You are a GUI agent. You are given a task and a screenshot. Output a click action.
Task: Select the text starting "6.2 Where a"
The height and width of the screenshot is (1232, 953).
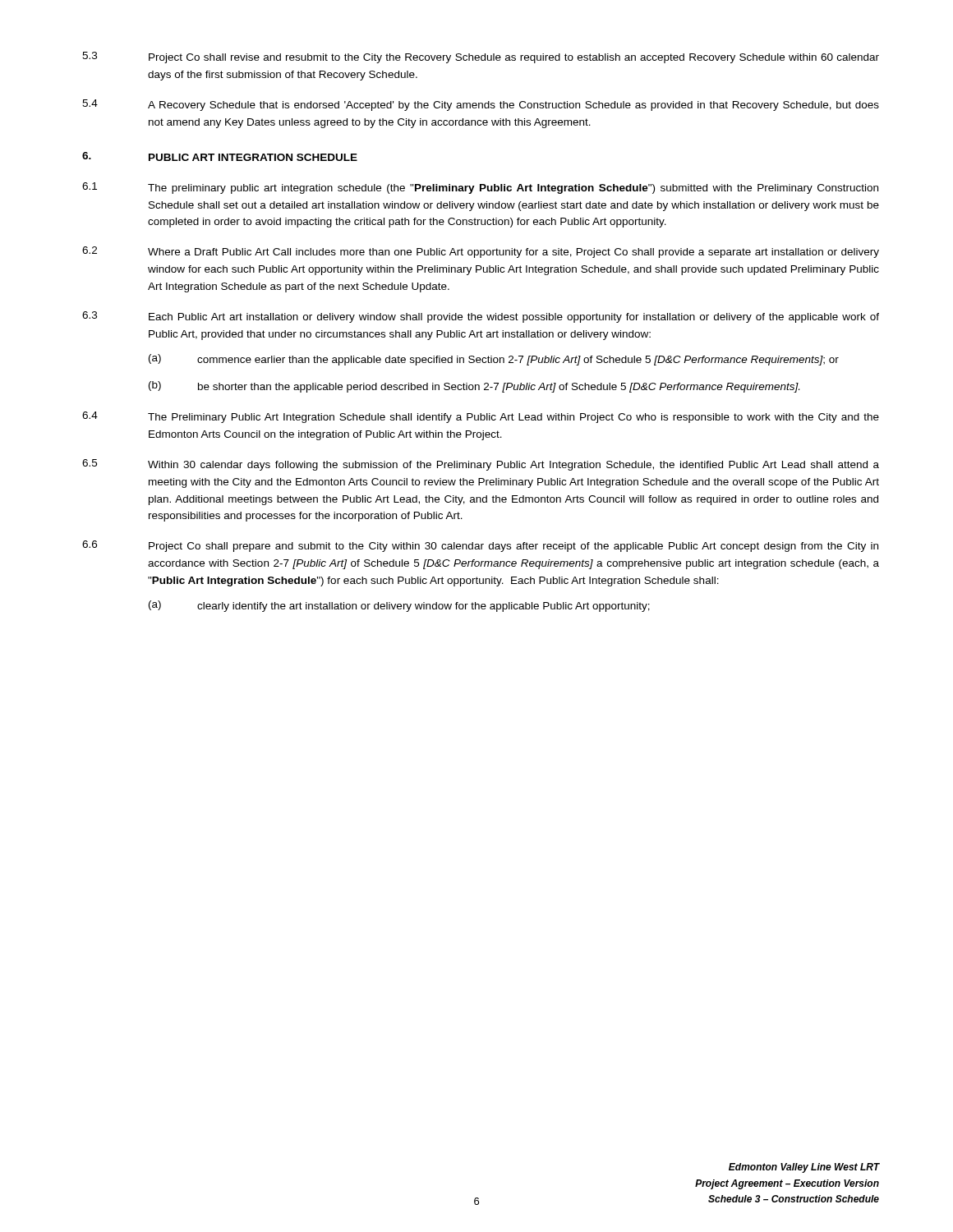coord(481,270)
